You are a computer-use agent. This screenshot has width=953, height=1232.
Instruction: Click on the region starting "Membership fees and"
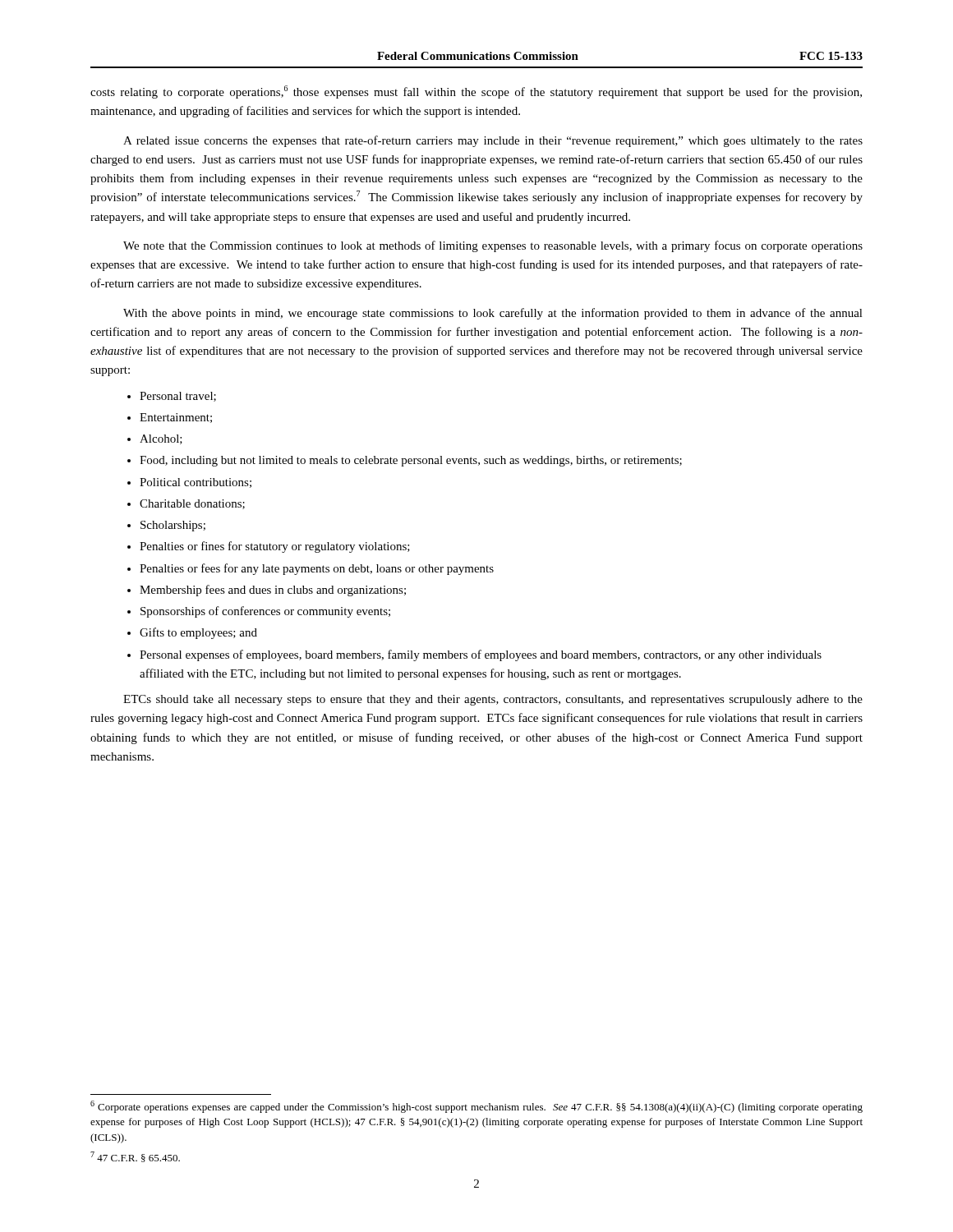pos(273,591)
